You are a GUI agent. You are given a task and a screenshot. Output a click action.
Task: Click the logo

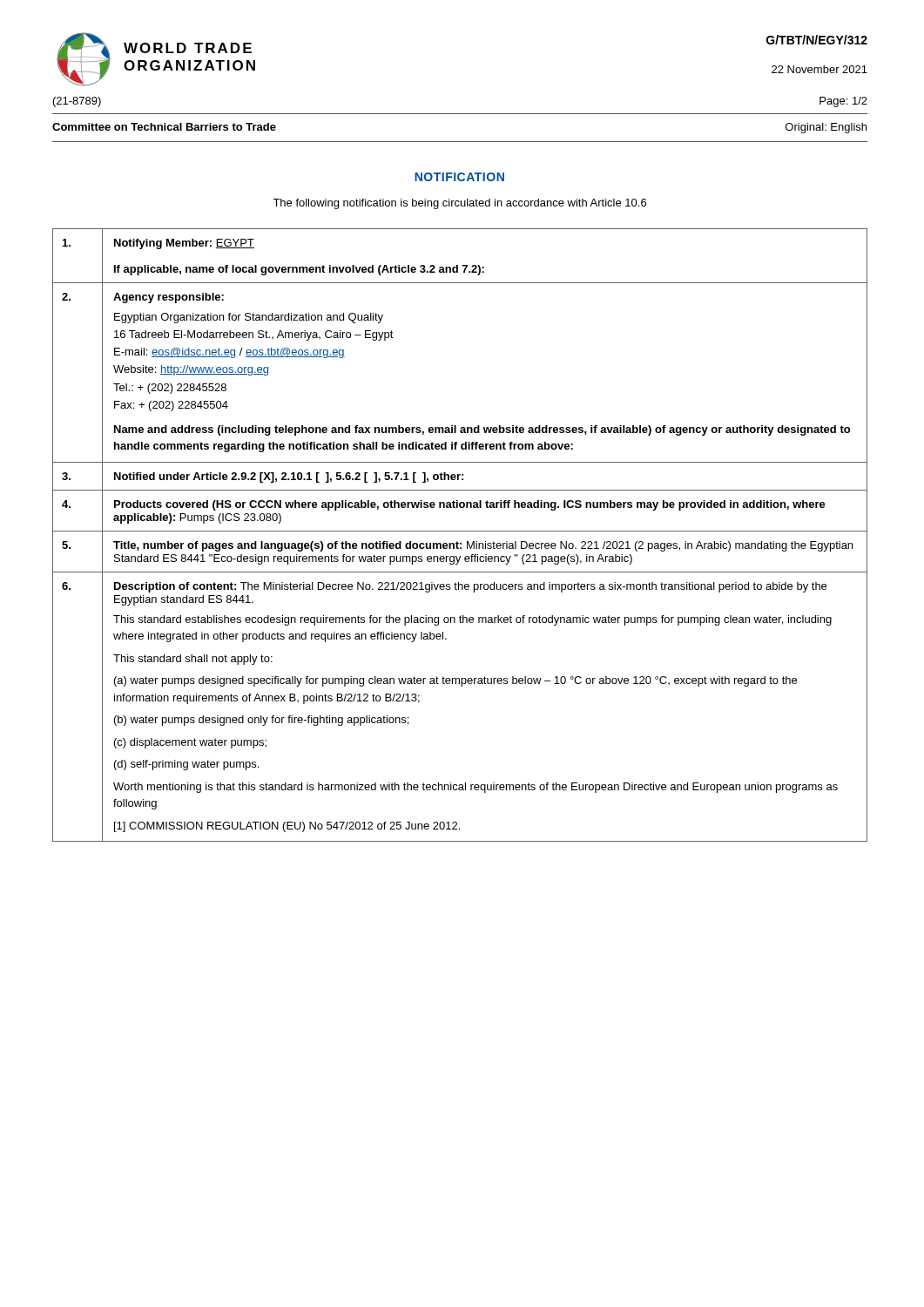point(155,58)
